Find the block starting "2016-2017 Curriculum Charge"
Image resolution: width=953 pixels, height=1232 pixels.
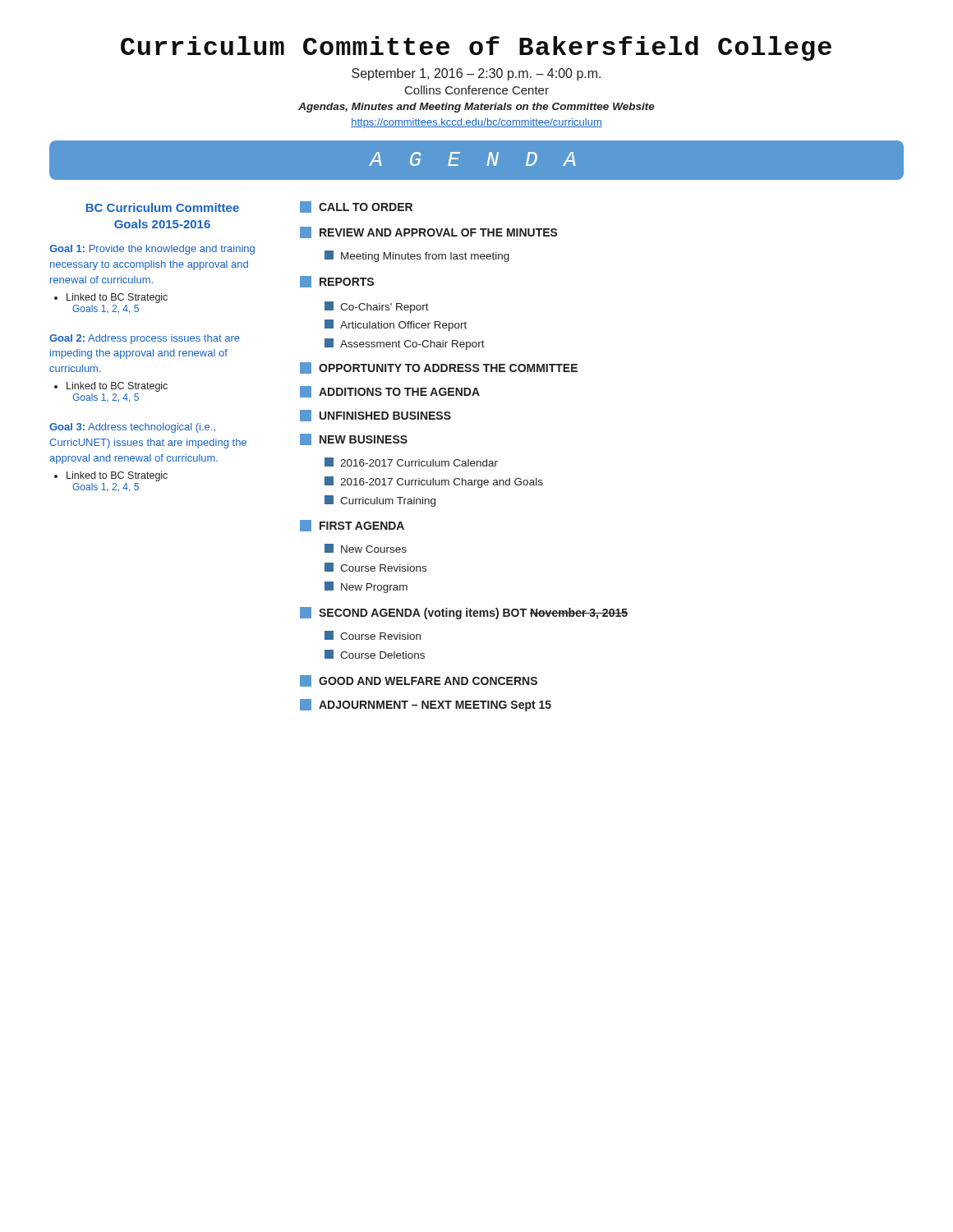(434, 482)
